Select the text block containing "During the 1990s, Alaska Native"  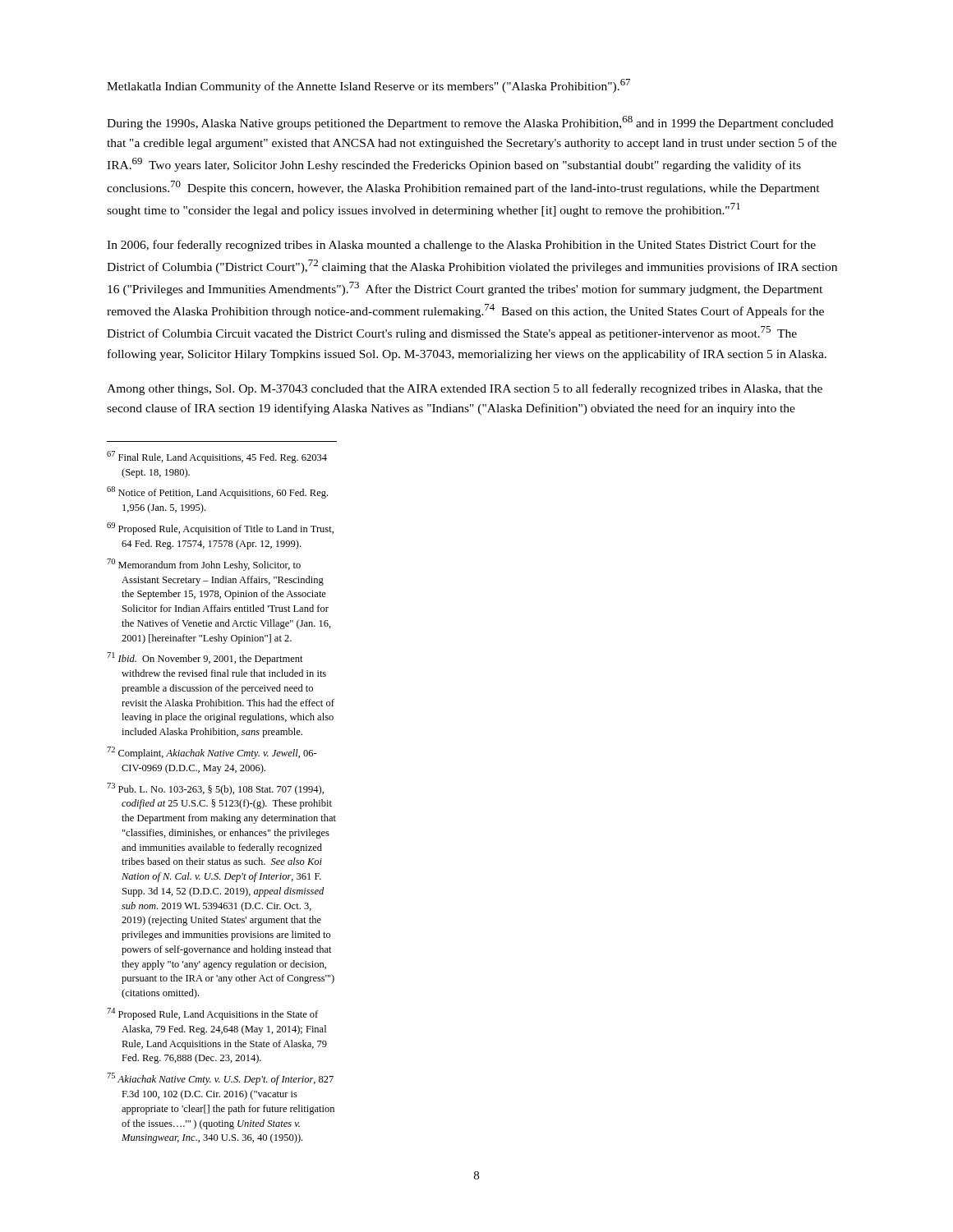(x=472, y=165)
